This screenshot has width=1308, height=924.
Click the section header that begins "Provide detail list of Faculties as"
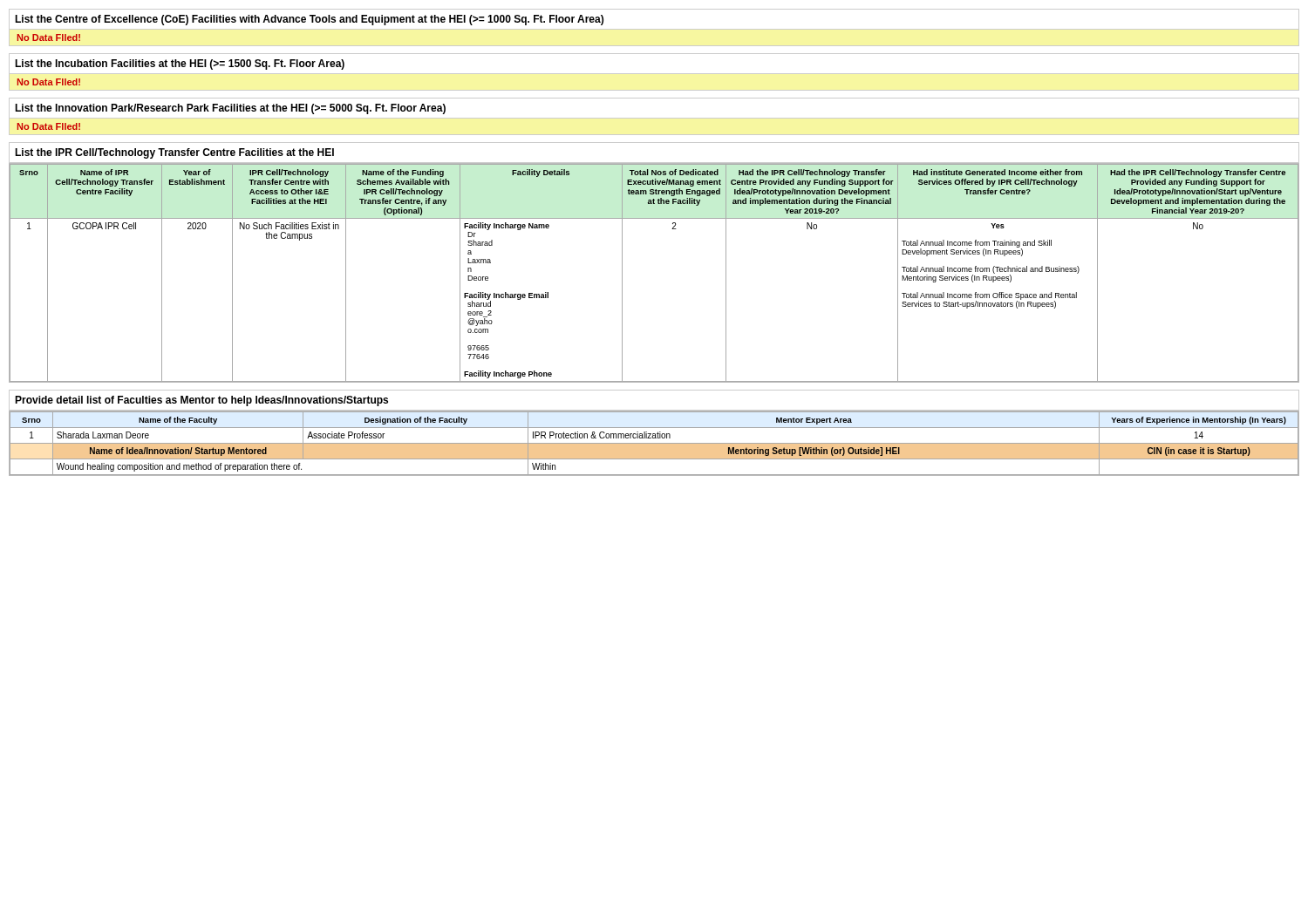pyautogui.click(x=202, y=400)
